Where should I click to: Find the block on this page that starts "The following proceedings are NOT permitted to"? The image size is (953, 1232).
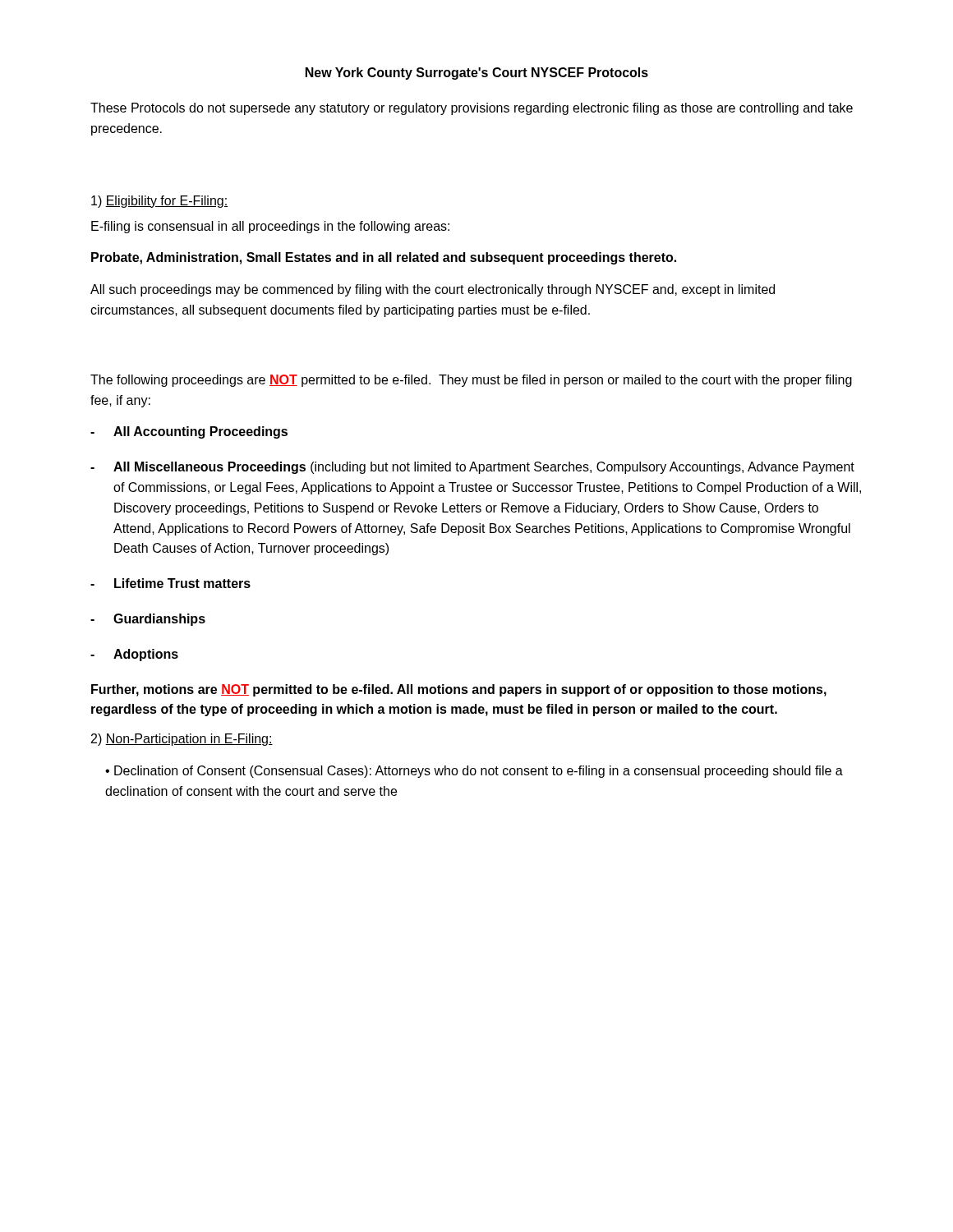coord(471,390)
